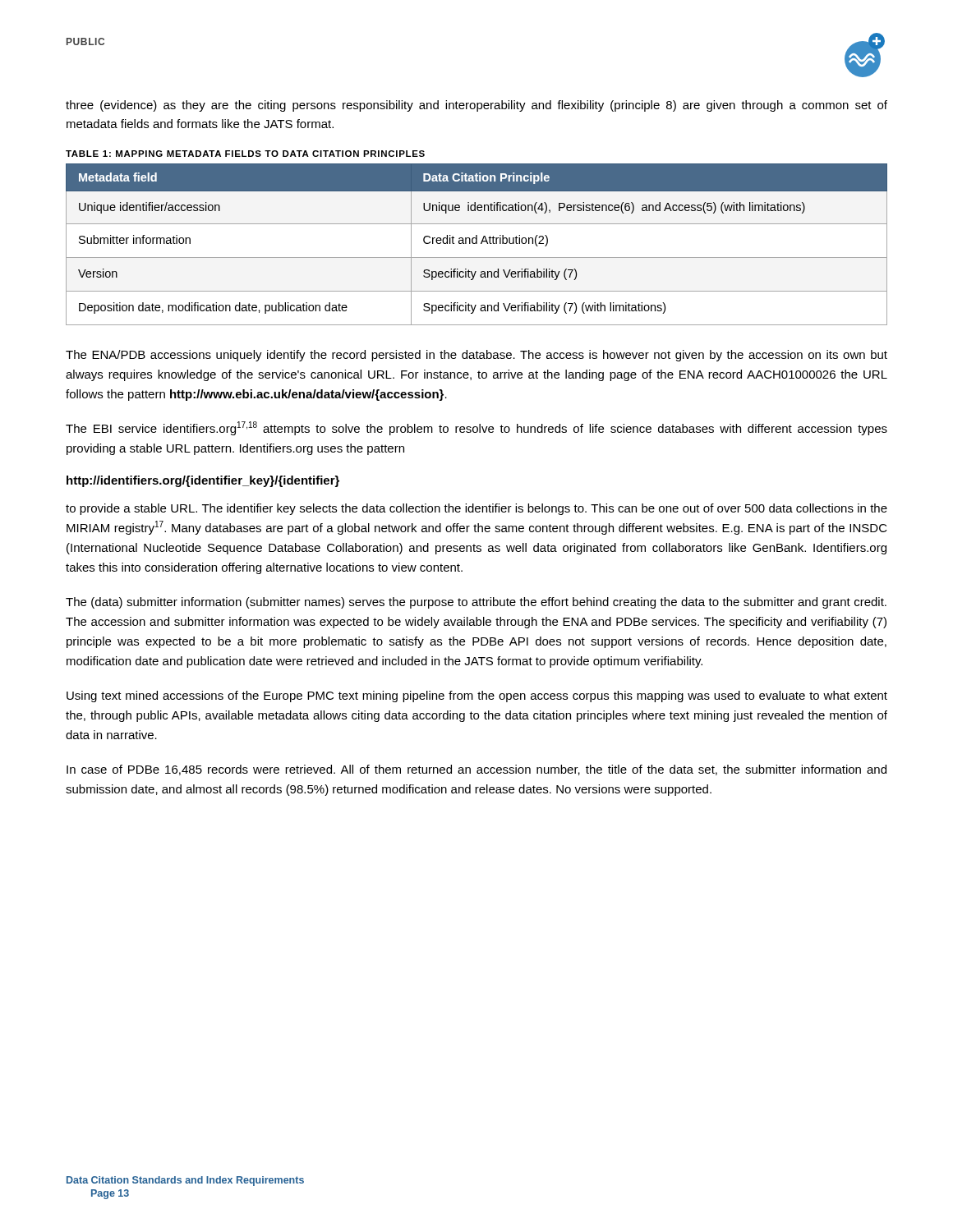Click on the text block starting "TABLE 1: MAPPING"
This screenshot has height=1232, width=953.
pyautogui.click(x=246, y=153)
